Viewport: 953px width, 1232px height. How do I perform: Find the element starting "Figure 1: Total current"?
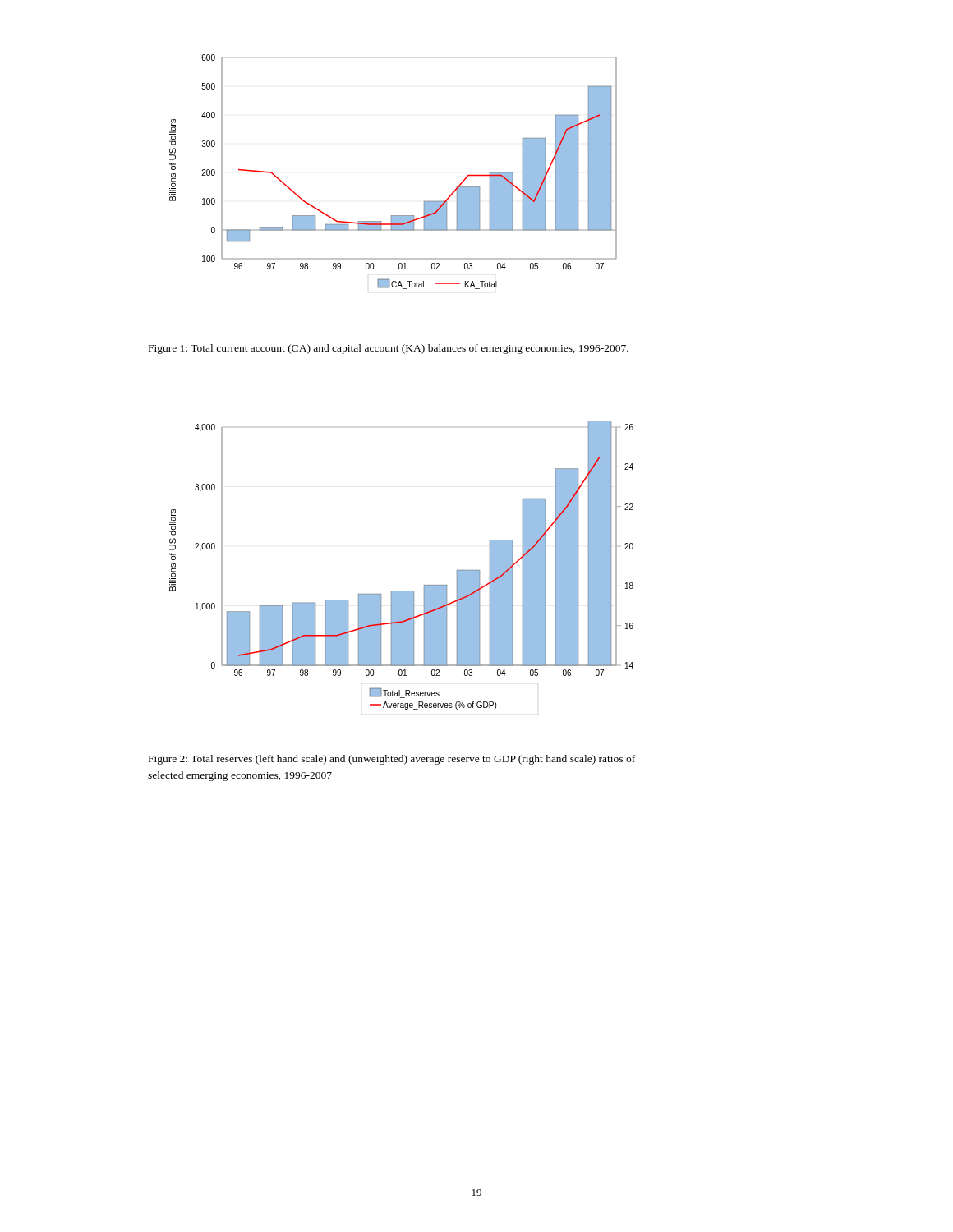403,348
